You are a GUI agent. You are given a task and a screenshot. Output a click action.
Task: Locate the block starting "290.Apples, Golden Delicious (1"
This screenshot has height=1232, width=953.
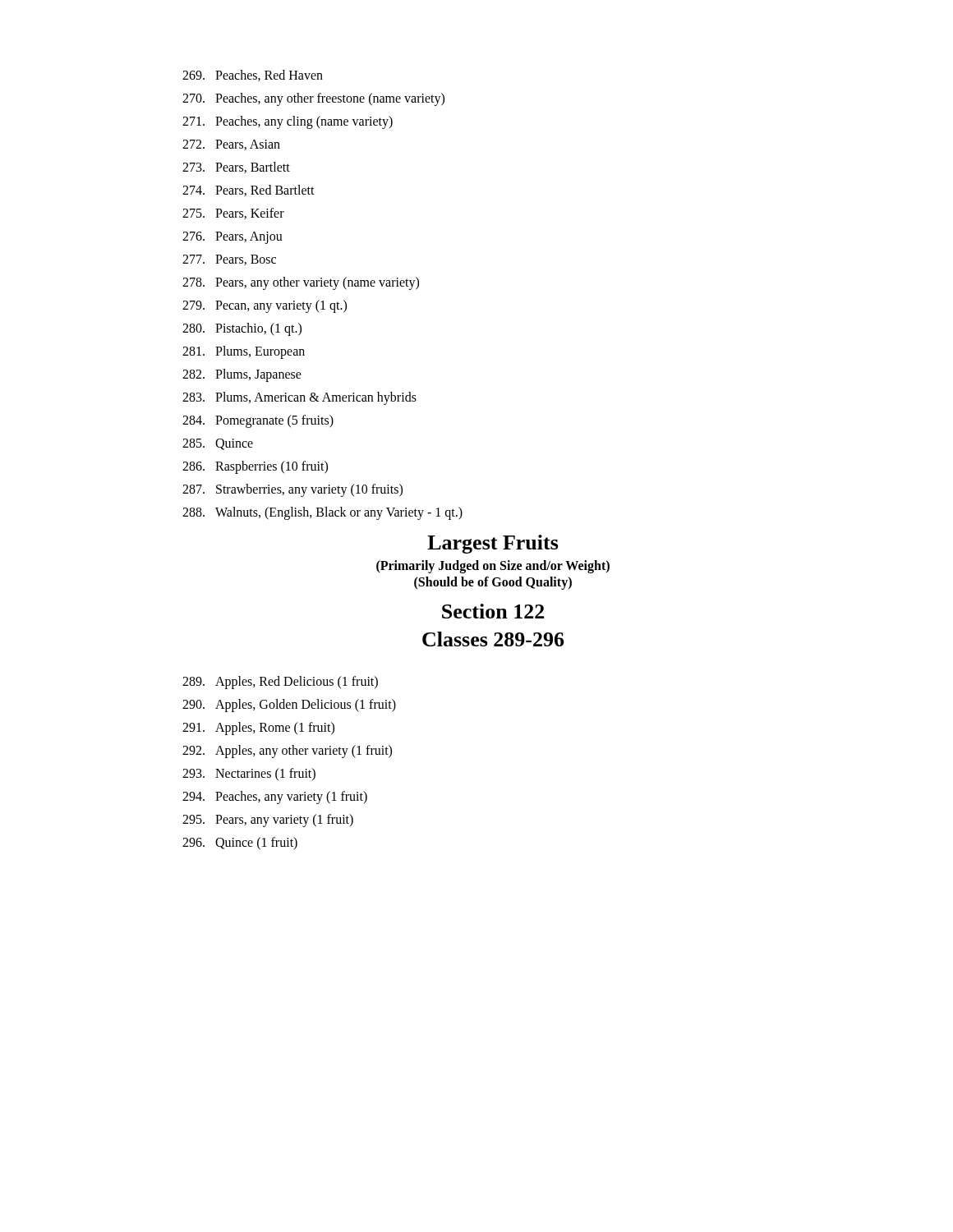[x=280, y=705]
